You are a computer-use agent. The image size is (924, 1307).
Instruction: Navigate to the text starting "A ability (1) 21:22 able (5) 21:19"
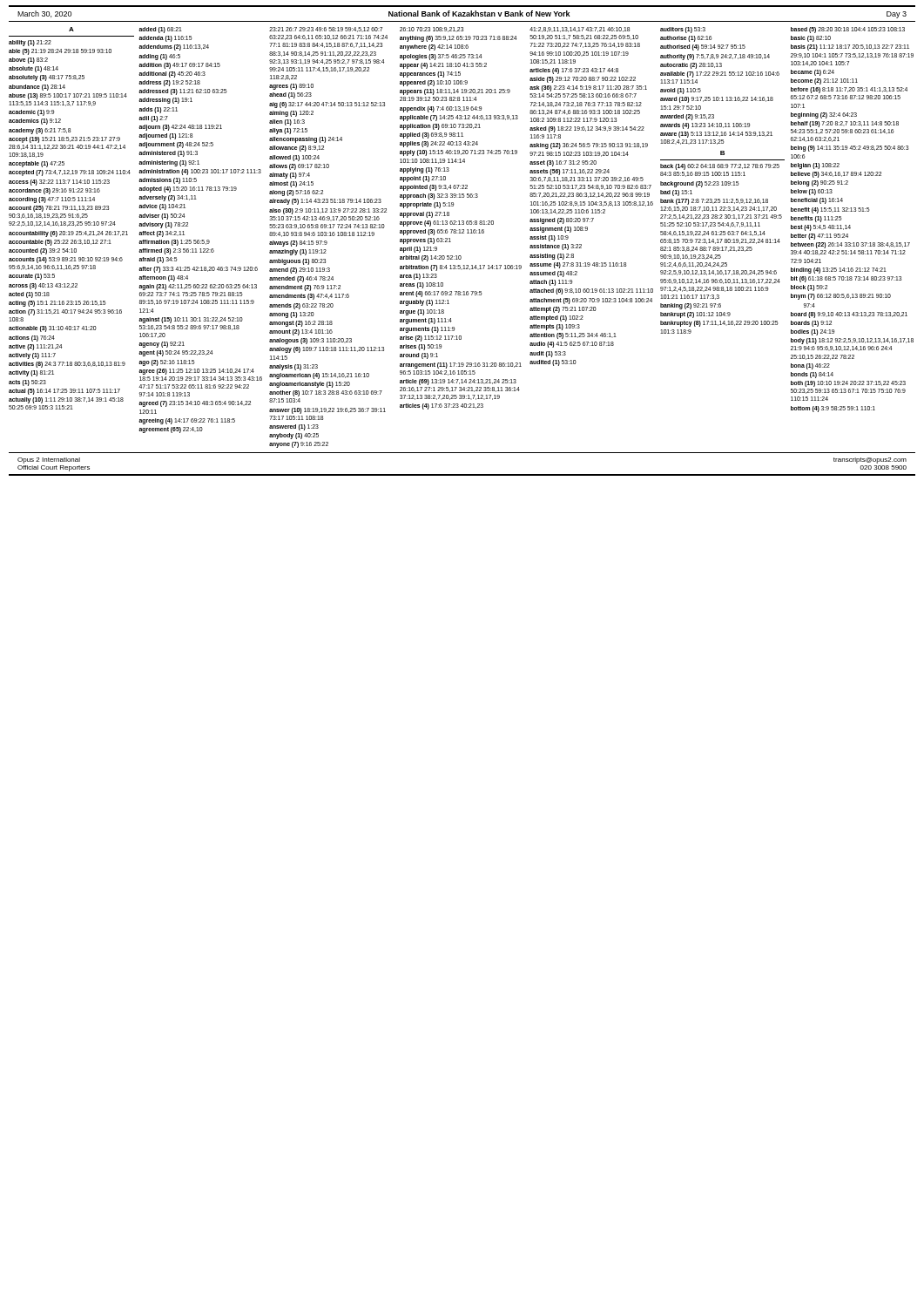coord(71,218)
